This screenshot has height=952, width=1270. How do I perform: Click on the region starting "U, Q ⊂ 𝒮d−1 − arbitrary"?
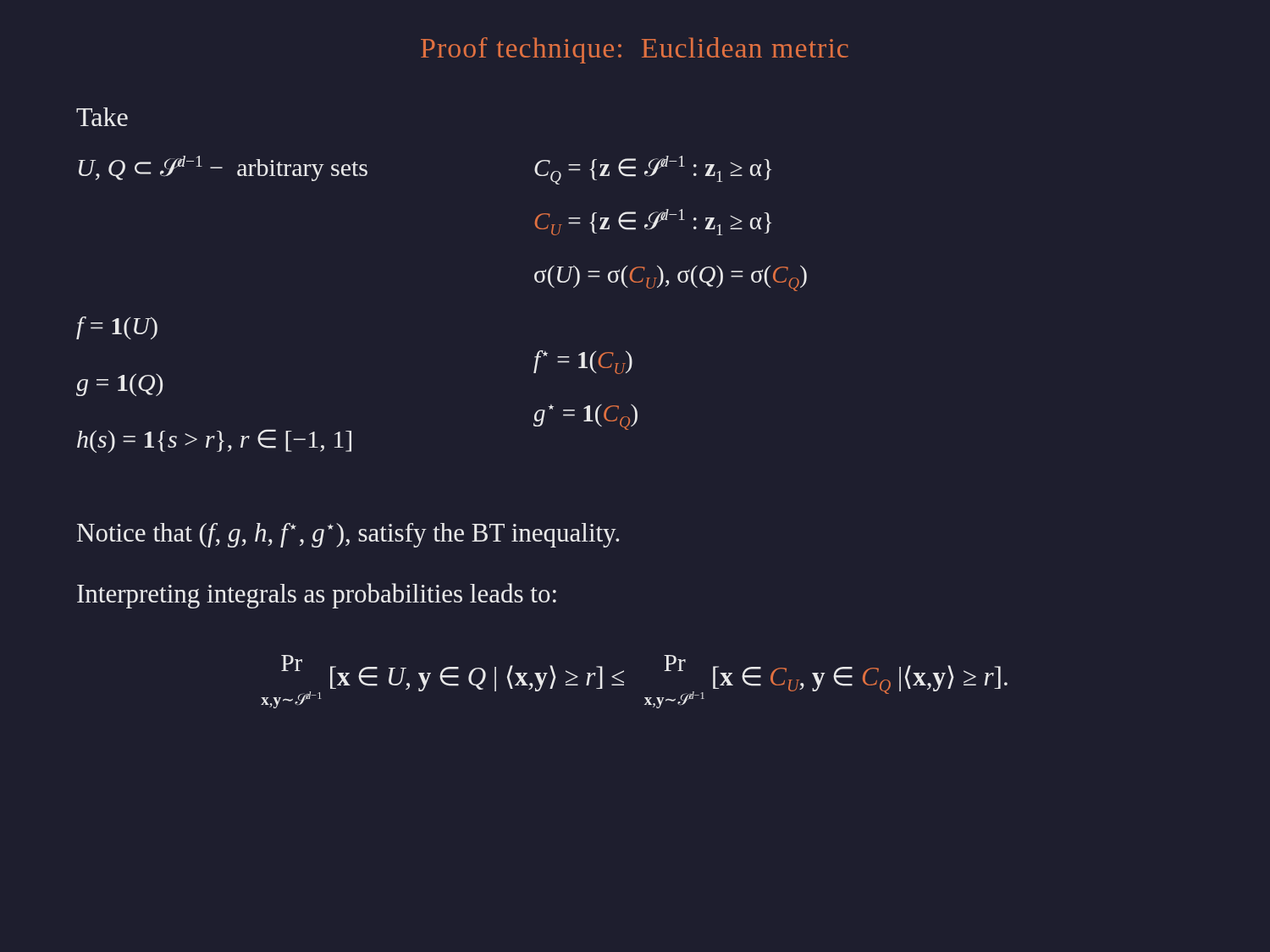pyautogui.click(x=222, y=167)
